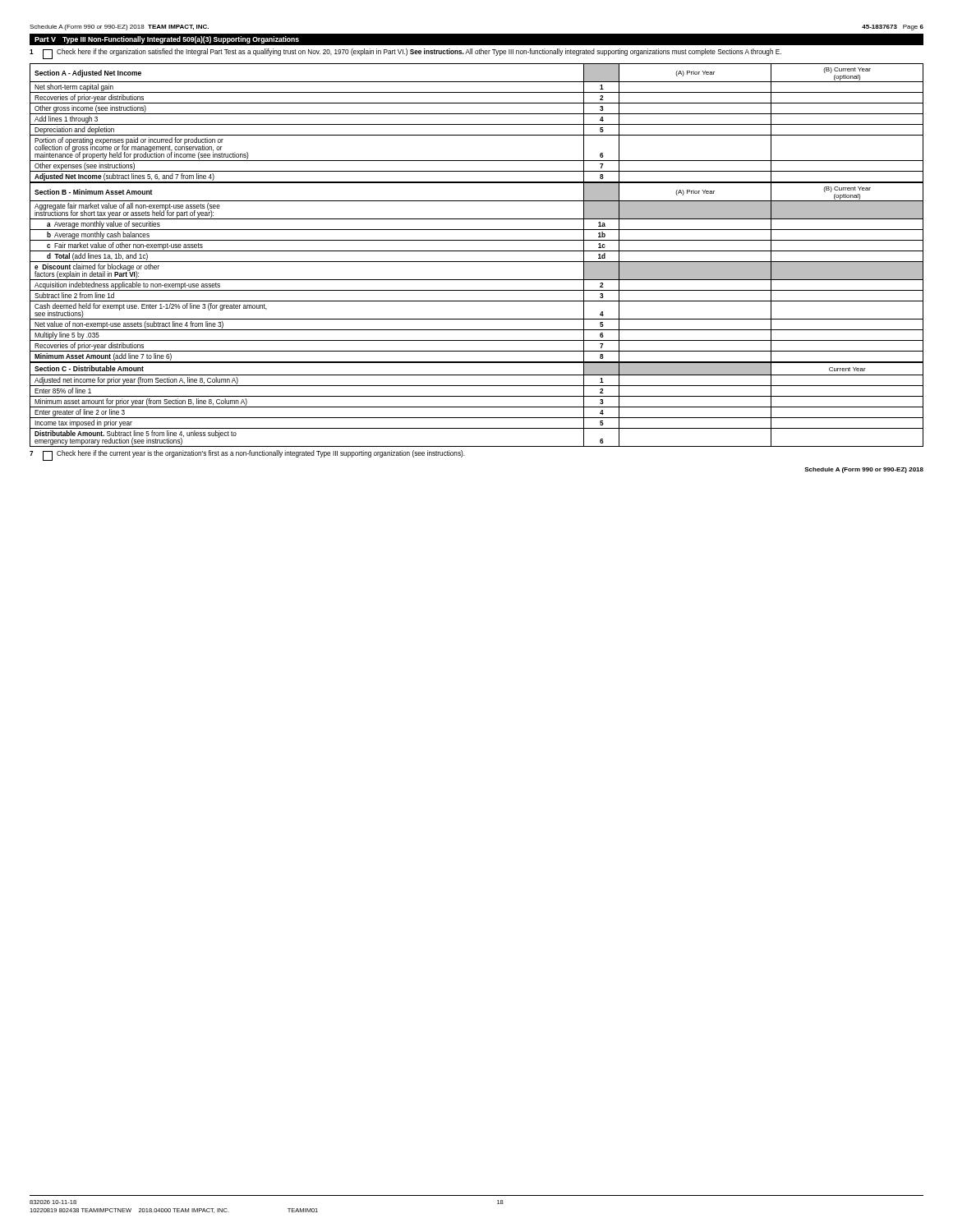Point to the block beginning "1 Check here if the organization satisfied"
Viewport: 953px width, 1232px height.
(x=406, y=54)
